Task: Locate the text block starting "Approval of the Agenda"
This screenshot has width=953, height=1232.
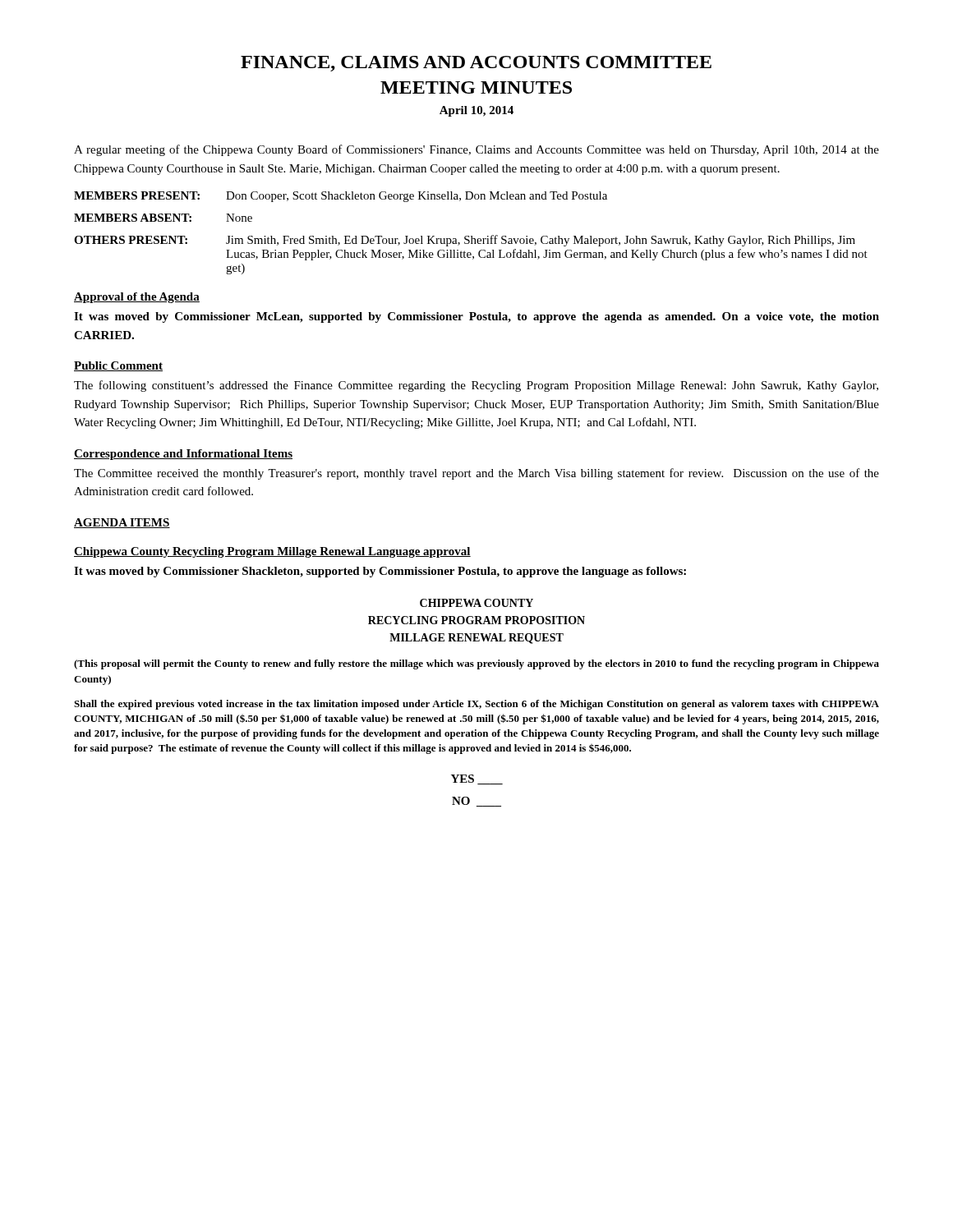Action: click(x=137, y=297)
